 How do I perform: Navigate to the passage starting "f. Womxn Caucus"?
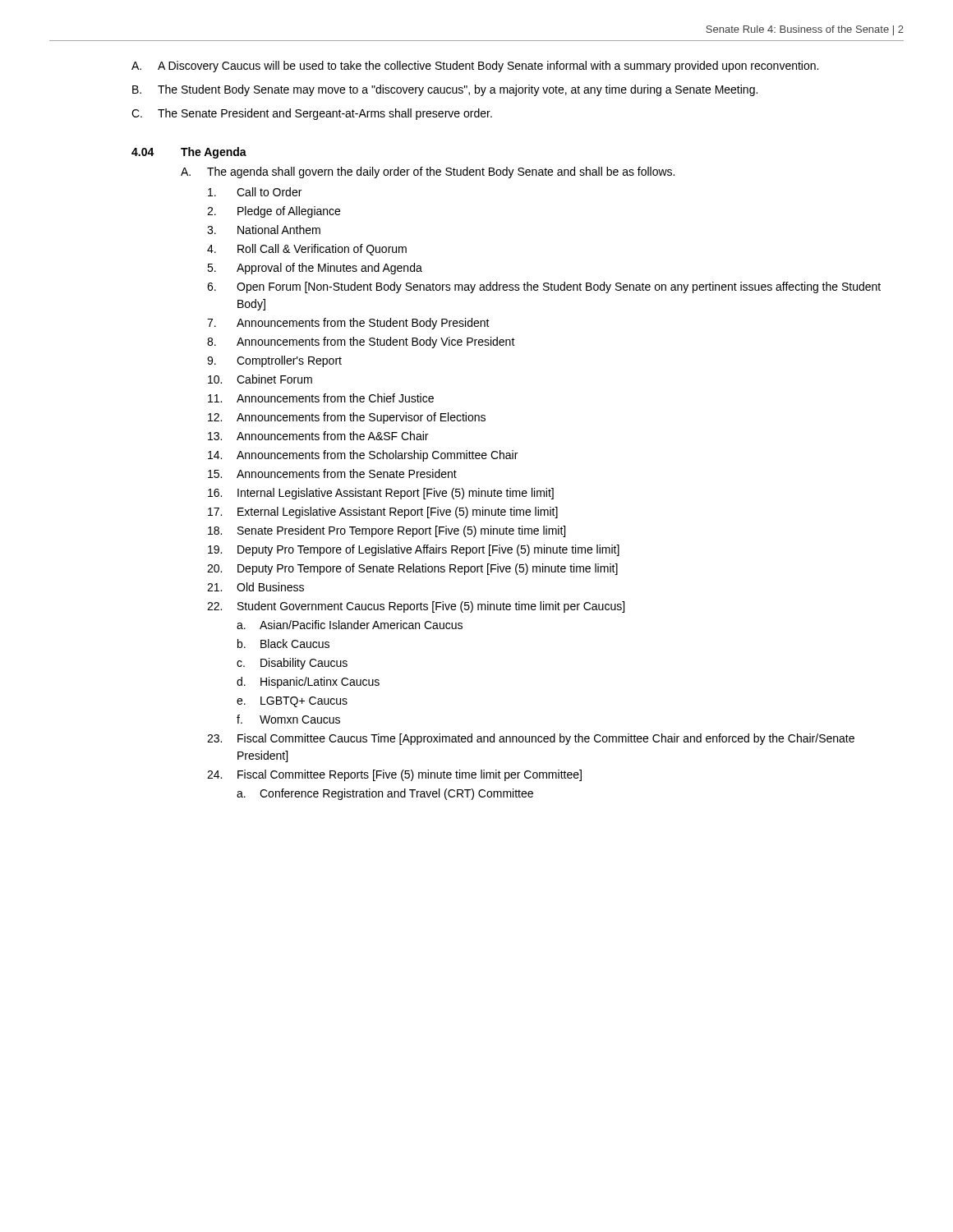pos(288,719)
